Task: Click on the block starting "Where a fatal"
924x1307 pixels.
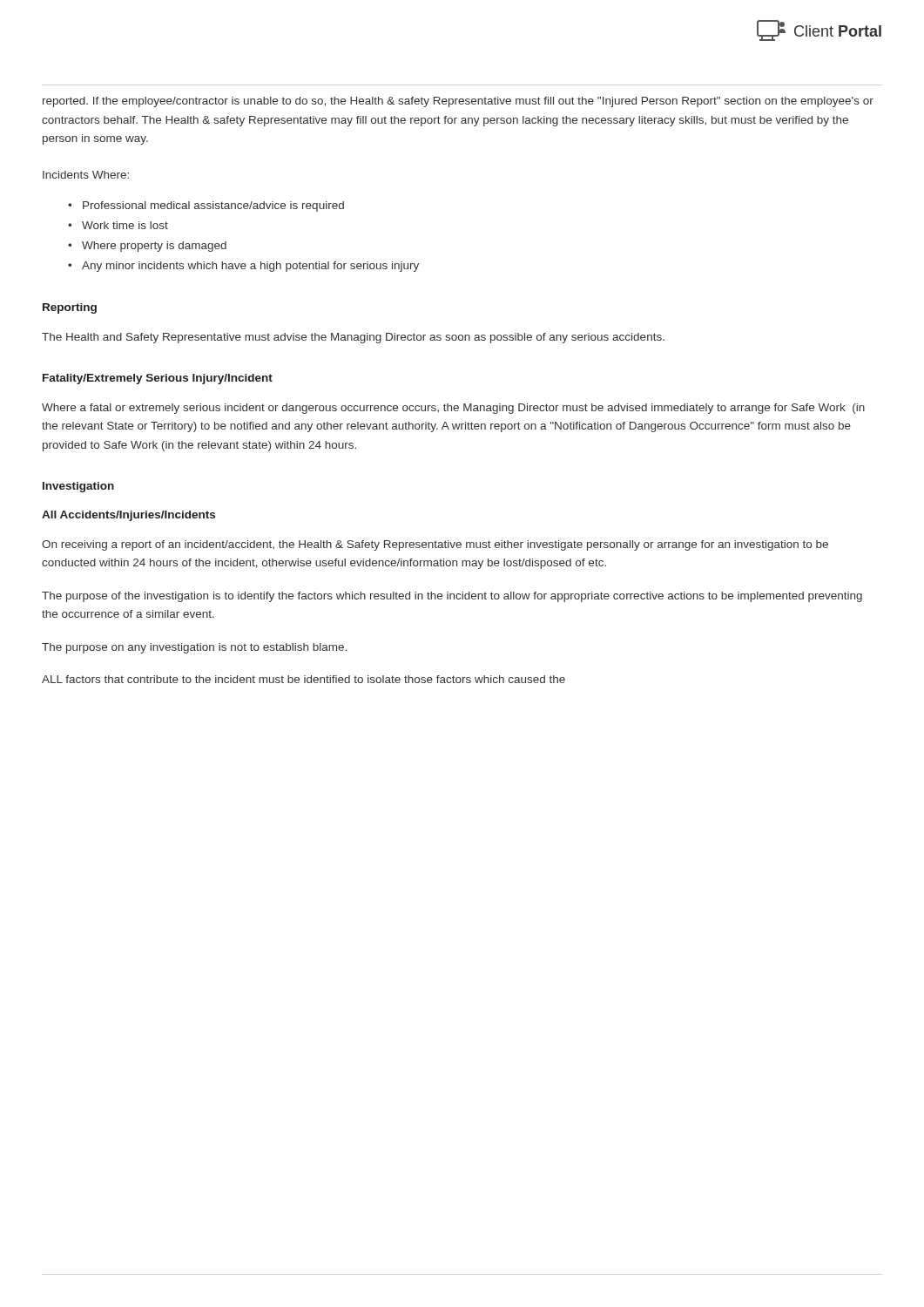Action: (453, 426)
